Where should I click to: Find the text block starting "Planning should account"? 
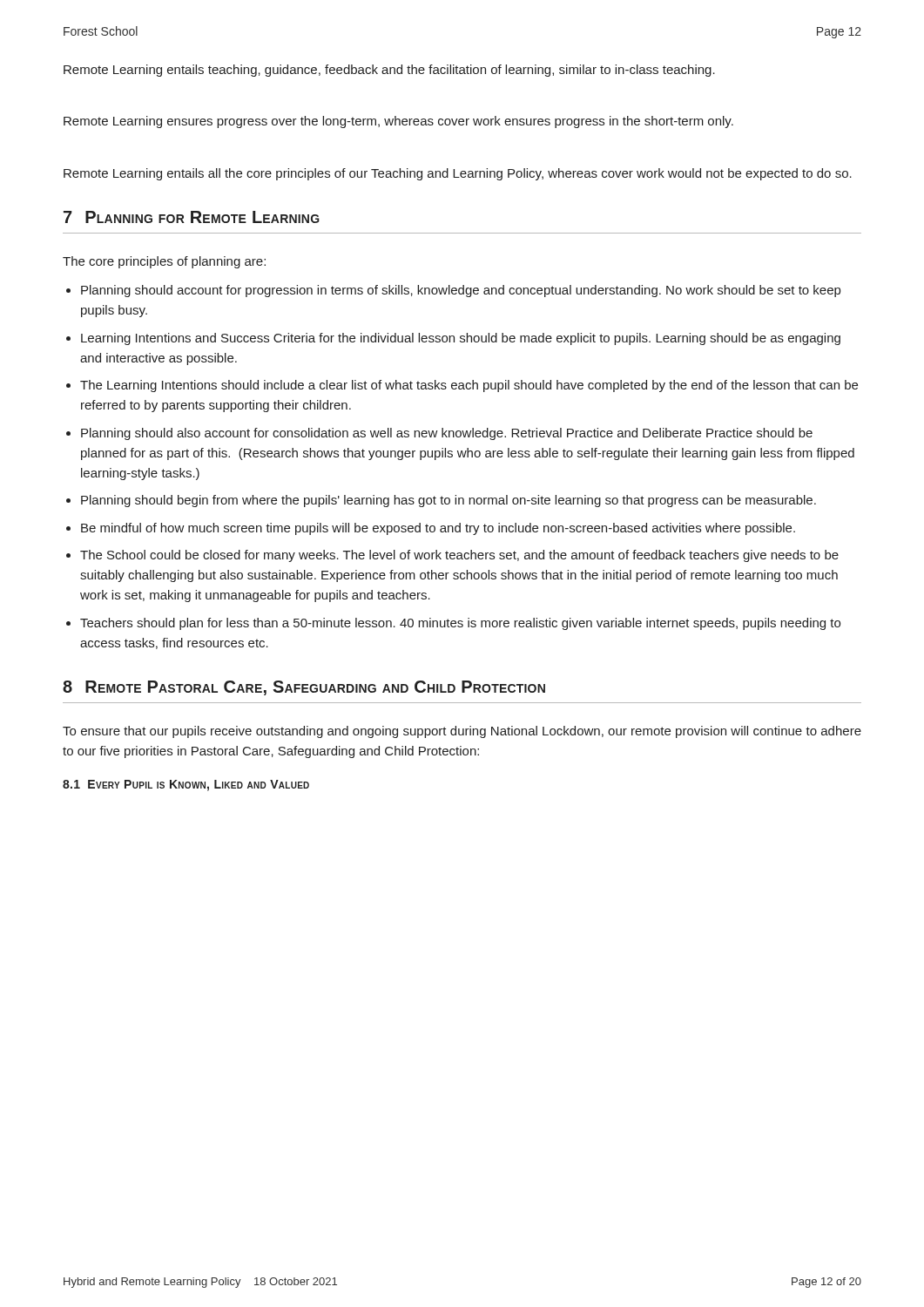(461, 300)
